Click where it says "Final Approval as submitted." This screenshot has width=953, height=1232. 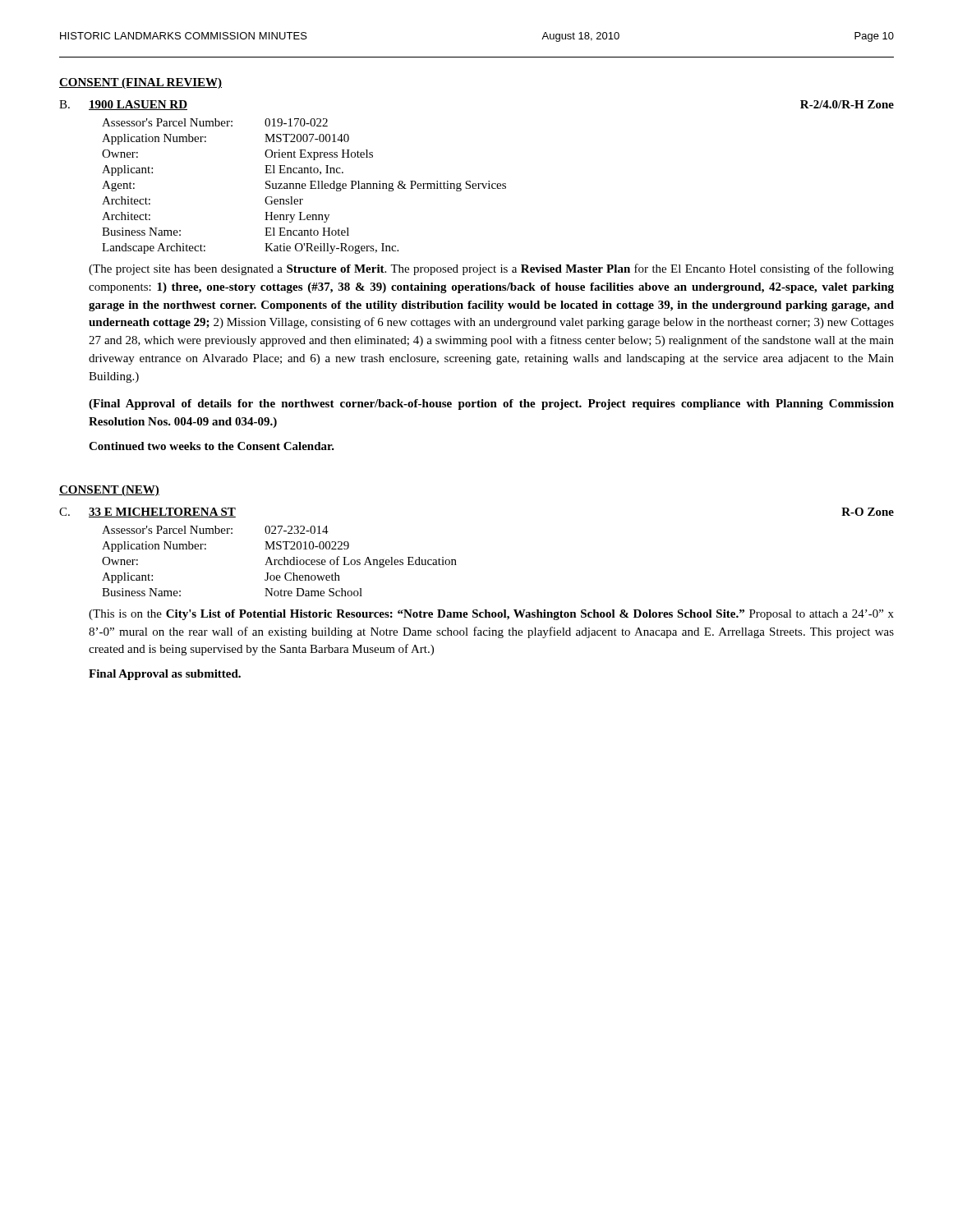tap(165, 673)
